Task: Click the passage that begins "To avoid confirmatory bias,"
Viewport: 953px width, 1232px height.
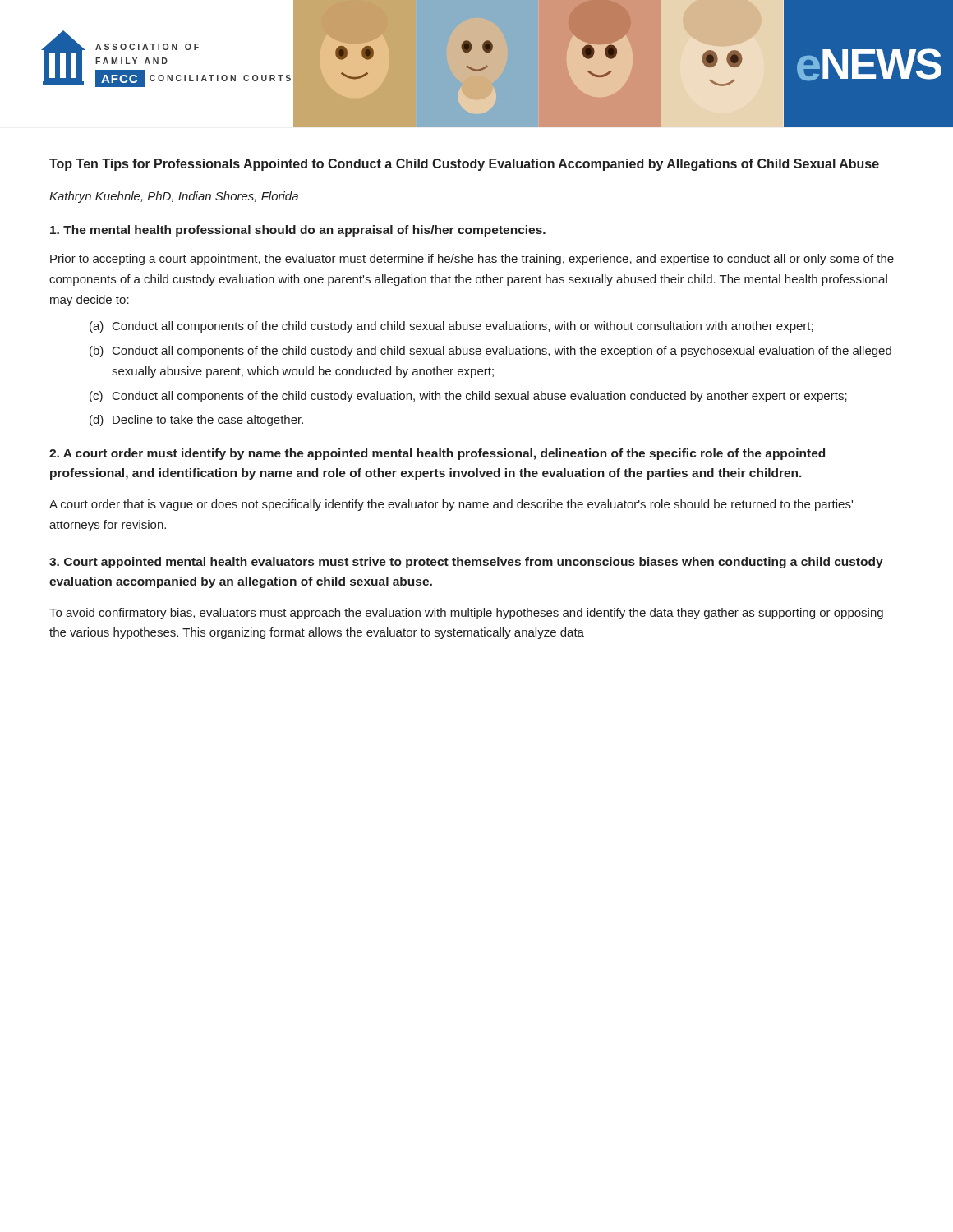Action: coord(466,622)
